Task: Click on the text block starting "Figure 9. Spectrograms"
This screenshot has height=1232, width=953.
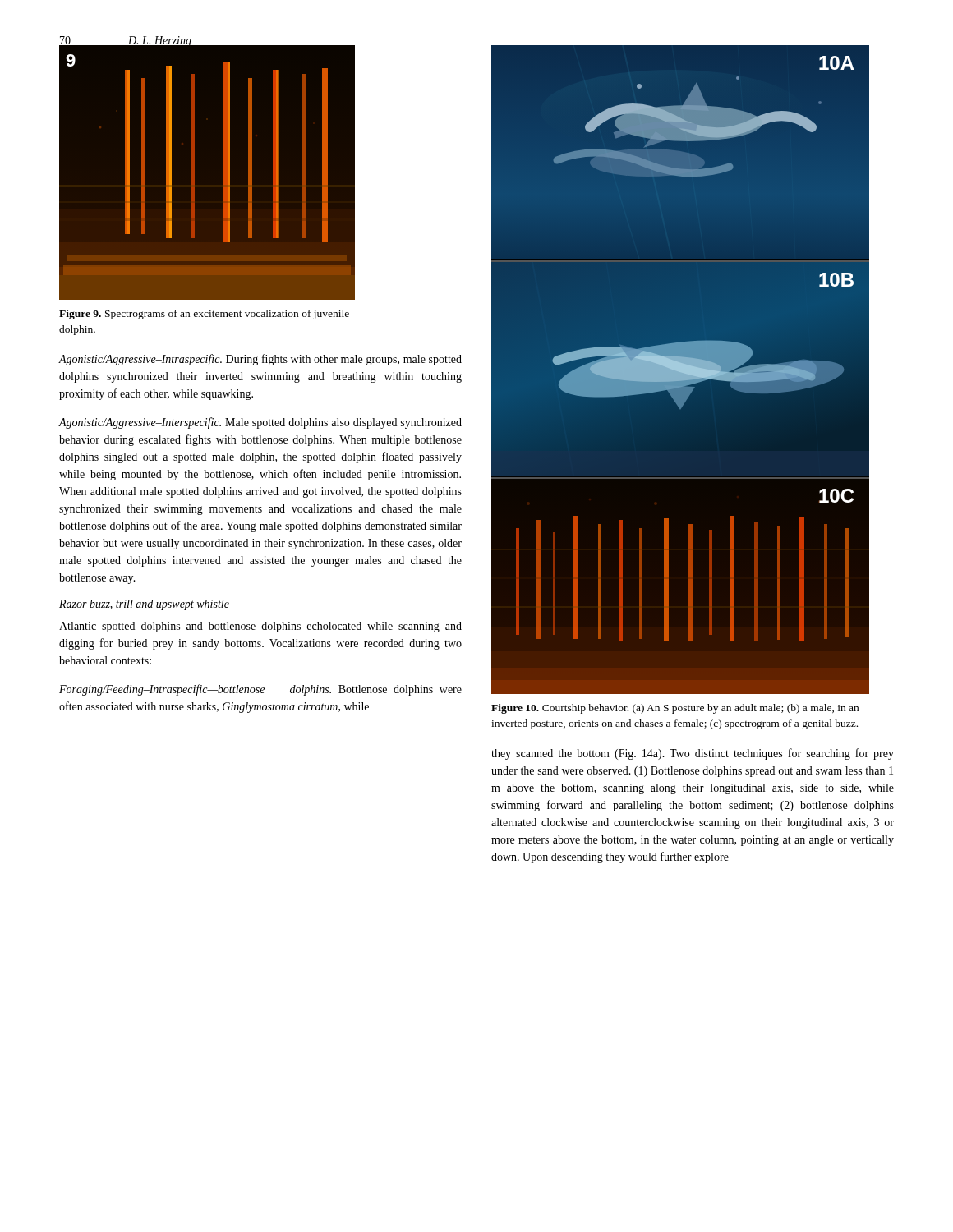Action: click(204, 321)
